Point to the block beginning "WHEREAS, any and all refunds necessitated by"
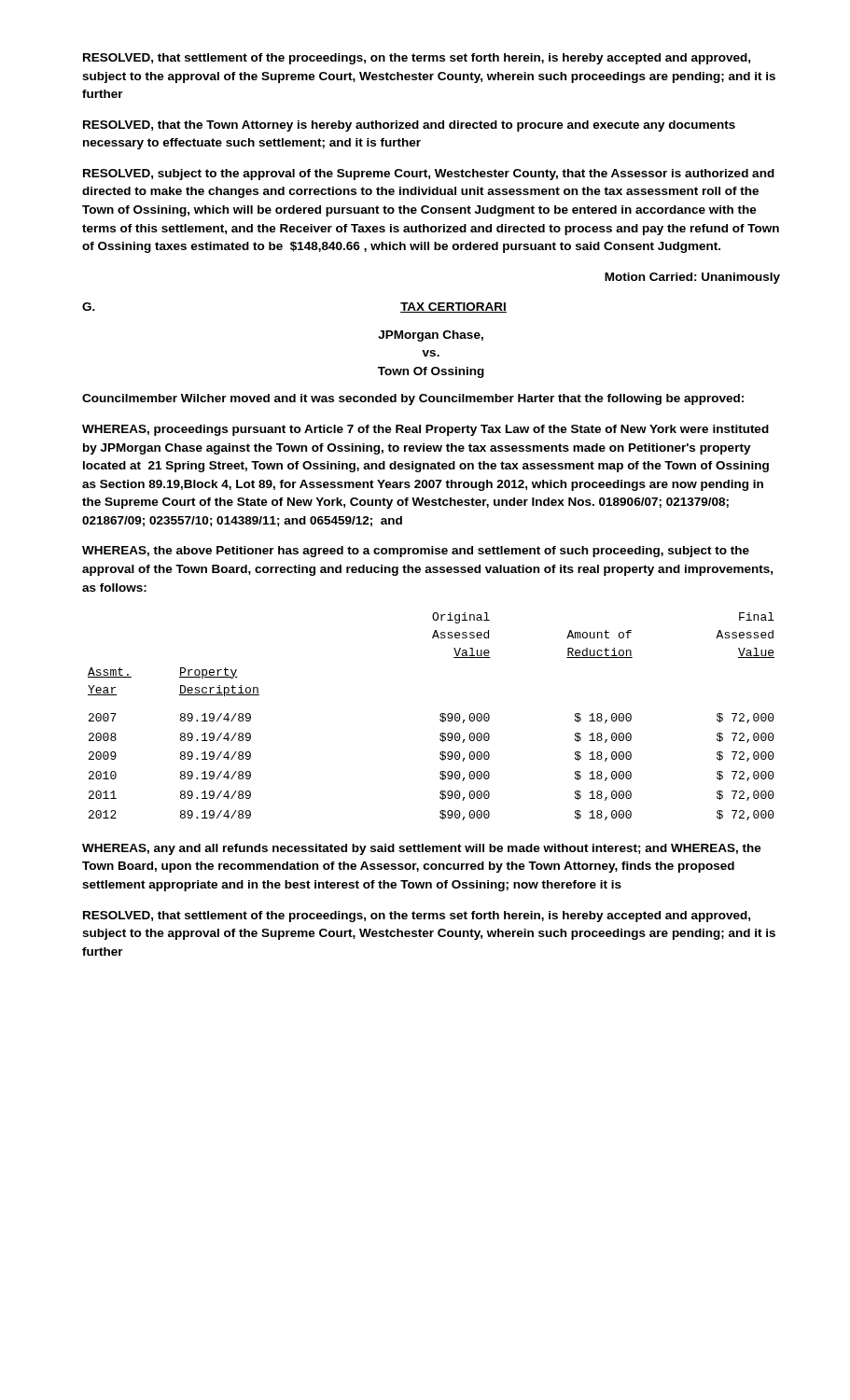Image resolution: width=850 pixels, height=1400 pixels. [x=422, y=866]
